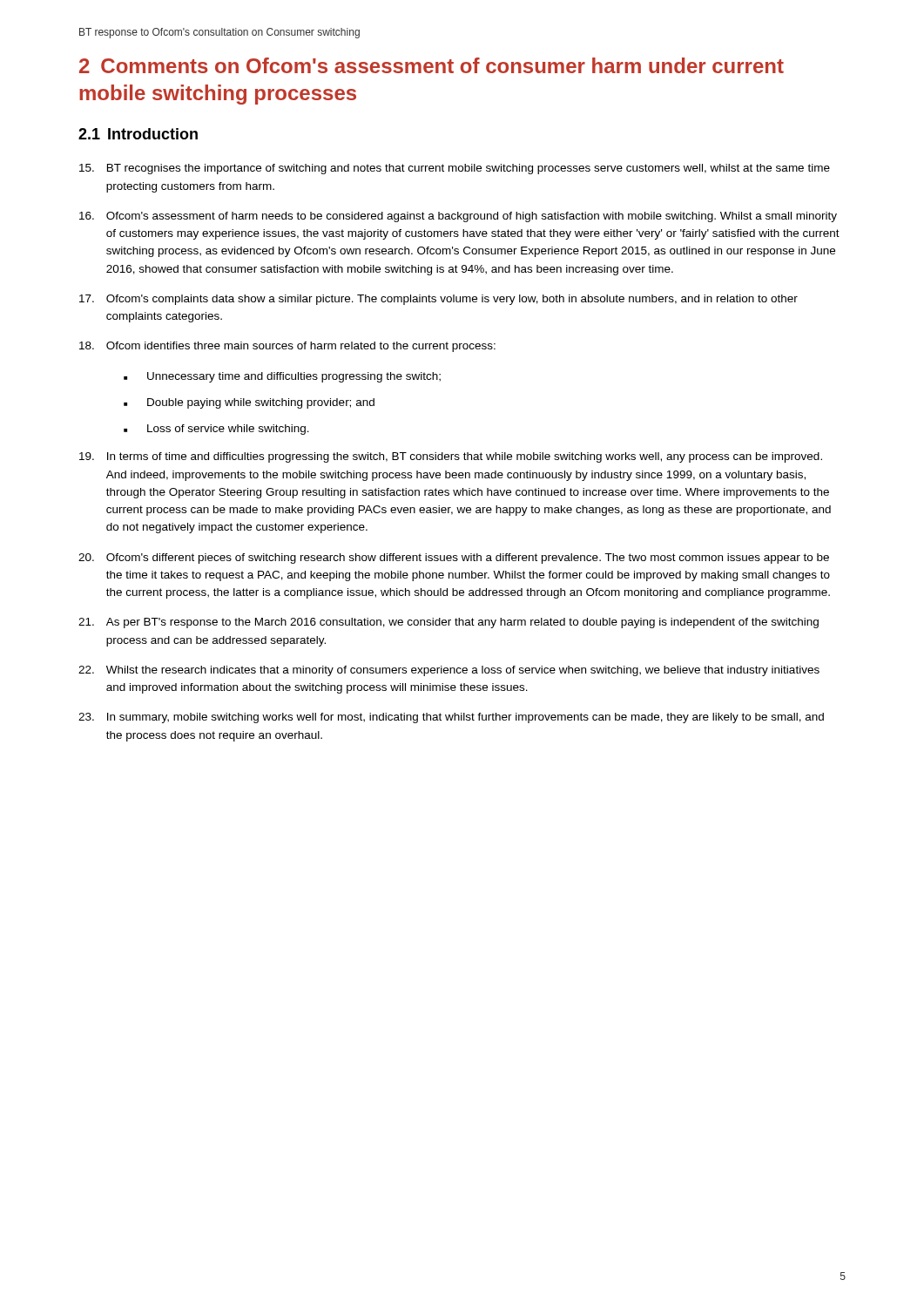Locate the block of text that opens with "21. As per BT's response to the March"
924x1307 pixels.
tap(460, 631)
